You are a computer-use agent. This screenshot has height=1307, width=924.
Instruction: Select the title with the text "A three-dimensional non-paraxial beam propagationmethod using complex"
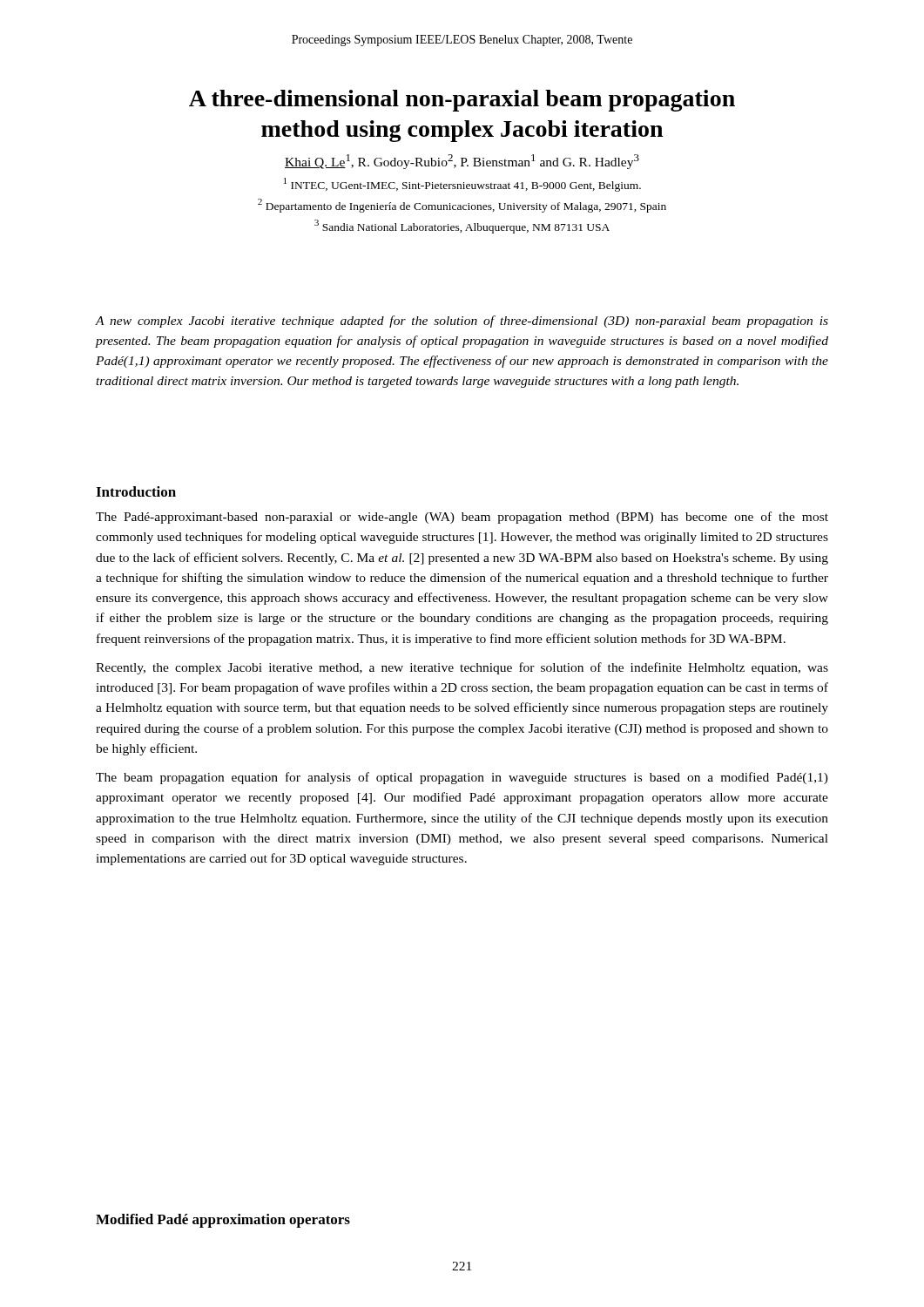462,159
